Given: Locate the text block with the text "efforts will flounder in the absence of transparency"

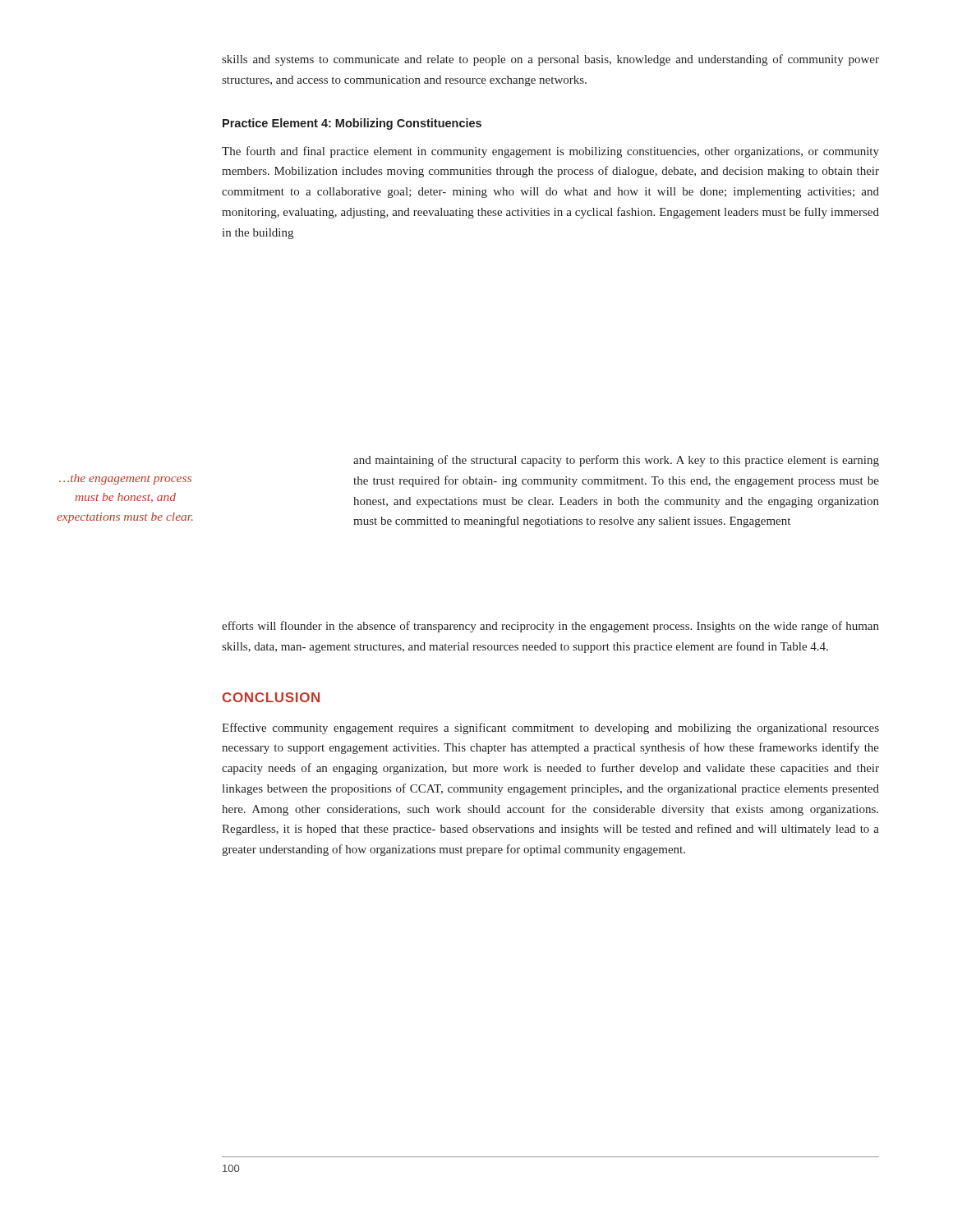Looking at the screenshot, I should (x=550, y=636).
